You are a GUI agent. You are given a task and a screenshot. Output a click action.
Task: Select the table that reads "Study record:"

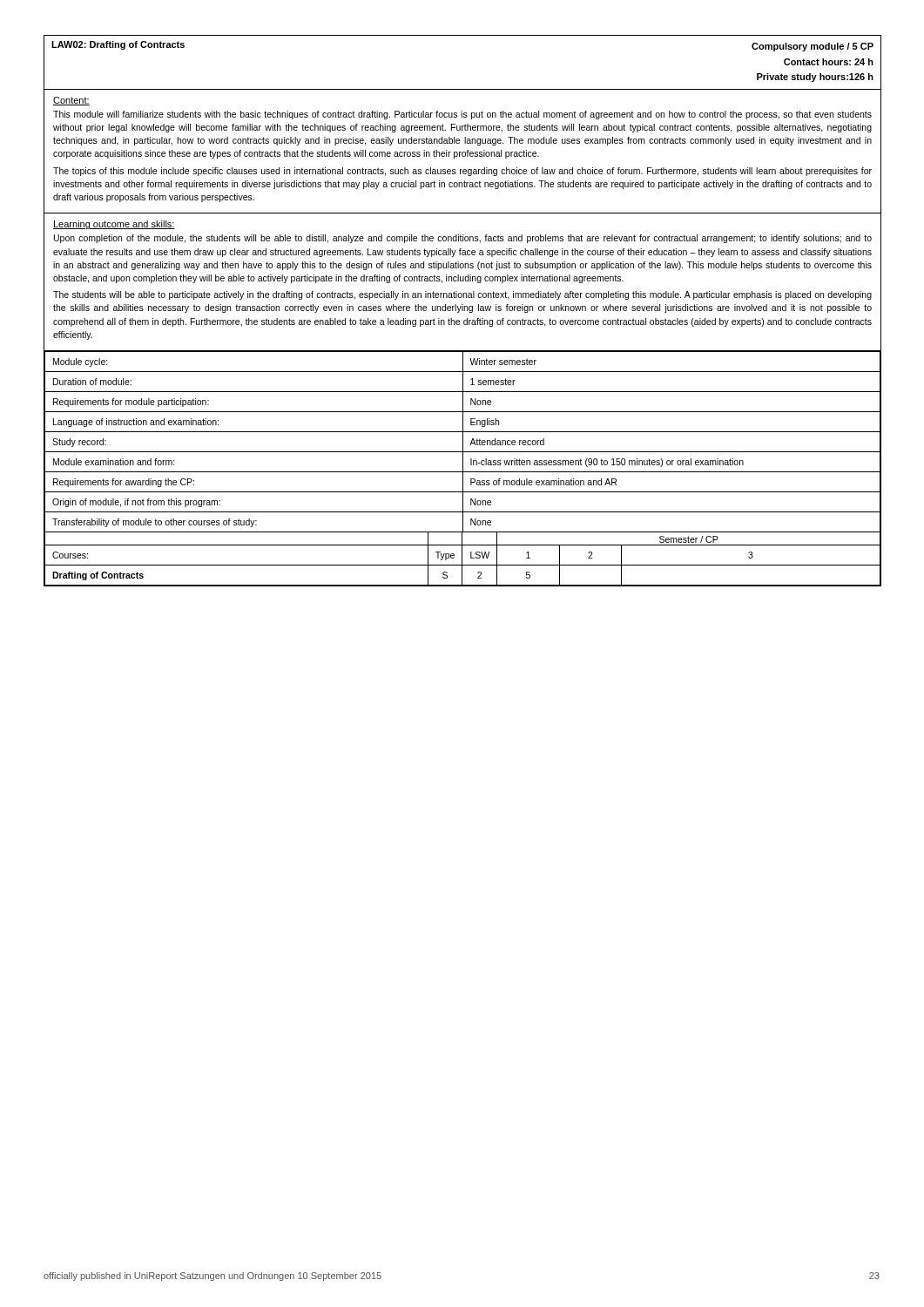pyautogui.click(x=462, y=468)
